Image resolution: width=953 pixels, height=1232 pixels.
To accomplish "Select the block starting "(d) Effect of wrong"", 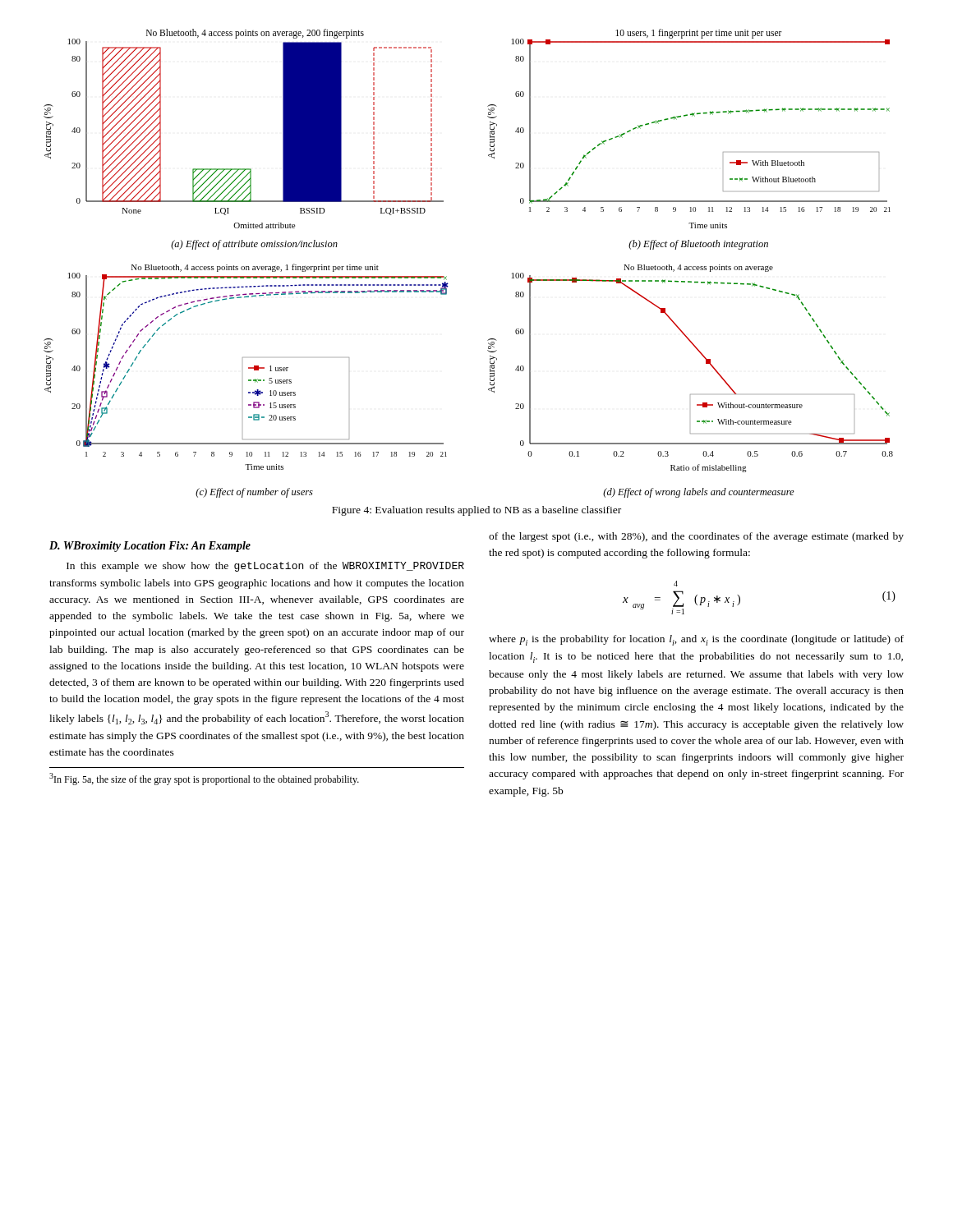I will pyautogui.click(x=699, y=492).
